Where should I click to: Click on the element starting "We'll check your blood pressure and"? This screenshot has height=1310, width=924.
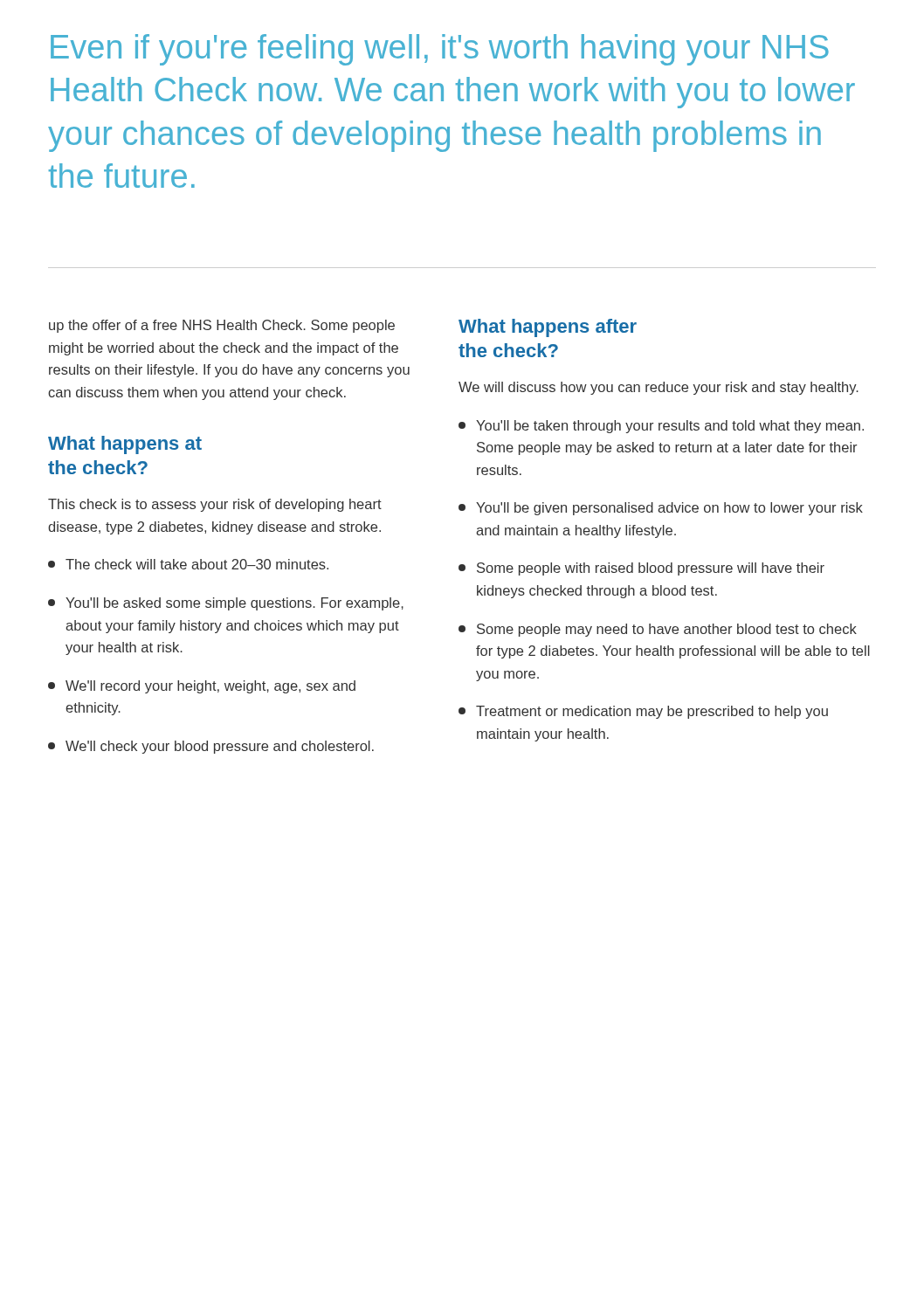[231, 746]
